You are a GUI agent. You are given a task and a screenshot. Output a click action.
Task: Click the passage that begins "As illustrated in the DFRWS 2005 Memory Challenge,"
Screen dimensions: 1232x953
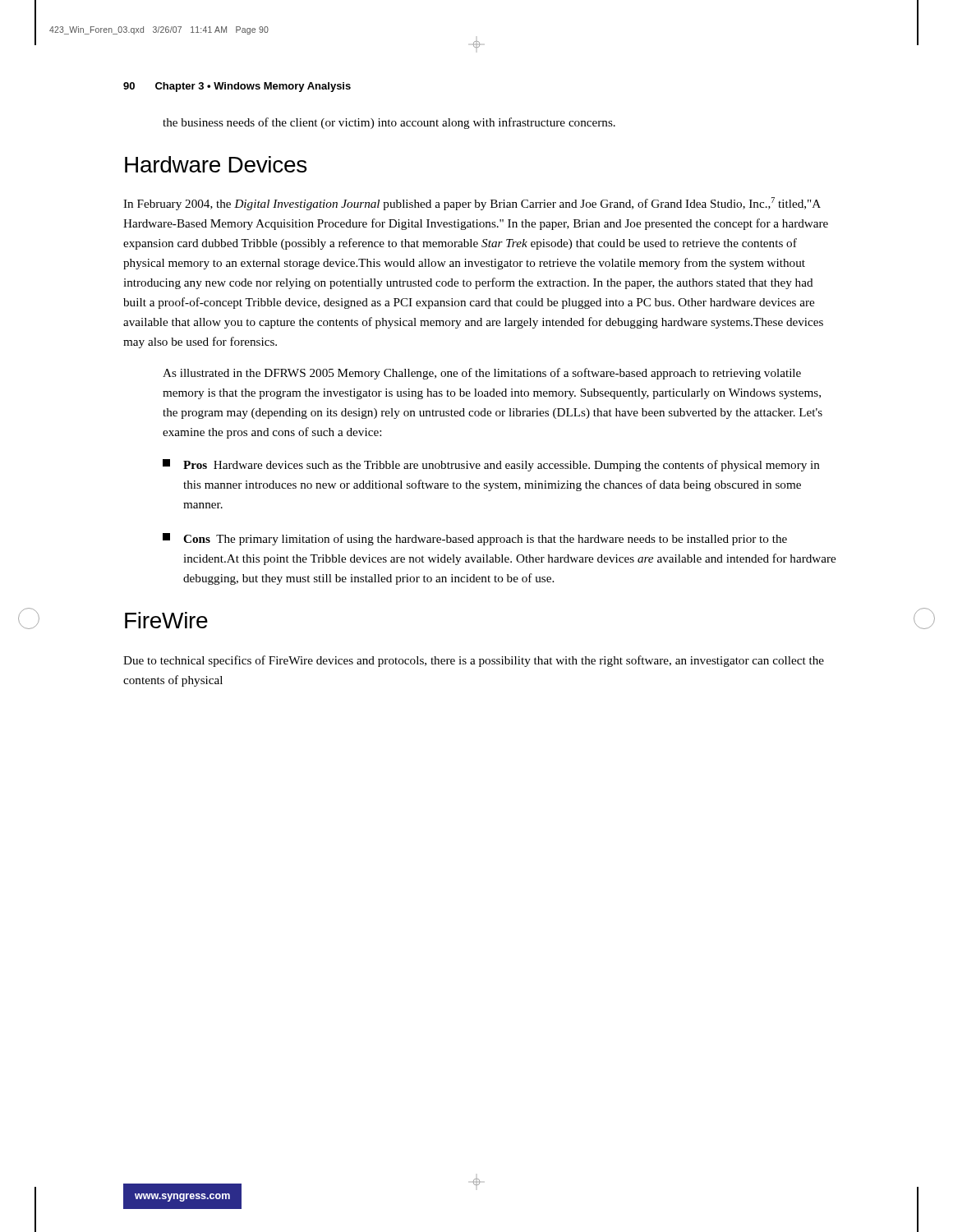493,402
